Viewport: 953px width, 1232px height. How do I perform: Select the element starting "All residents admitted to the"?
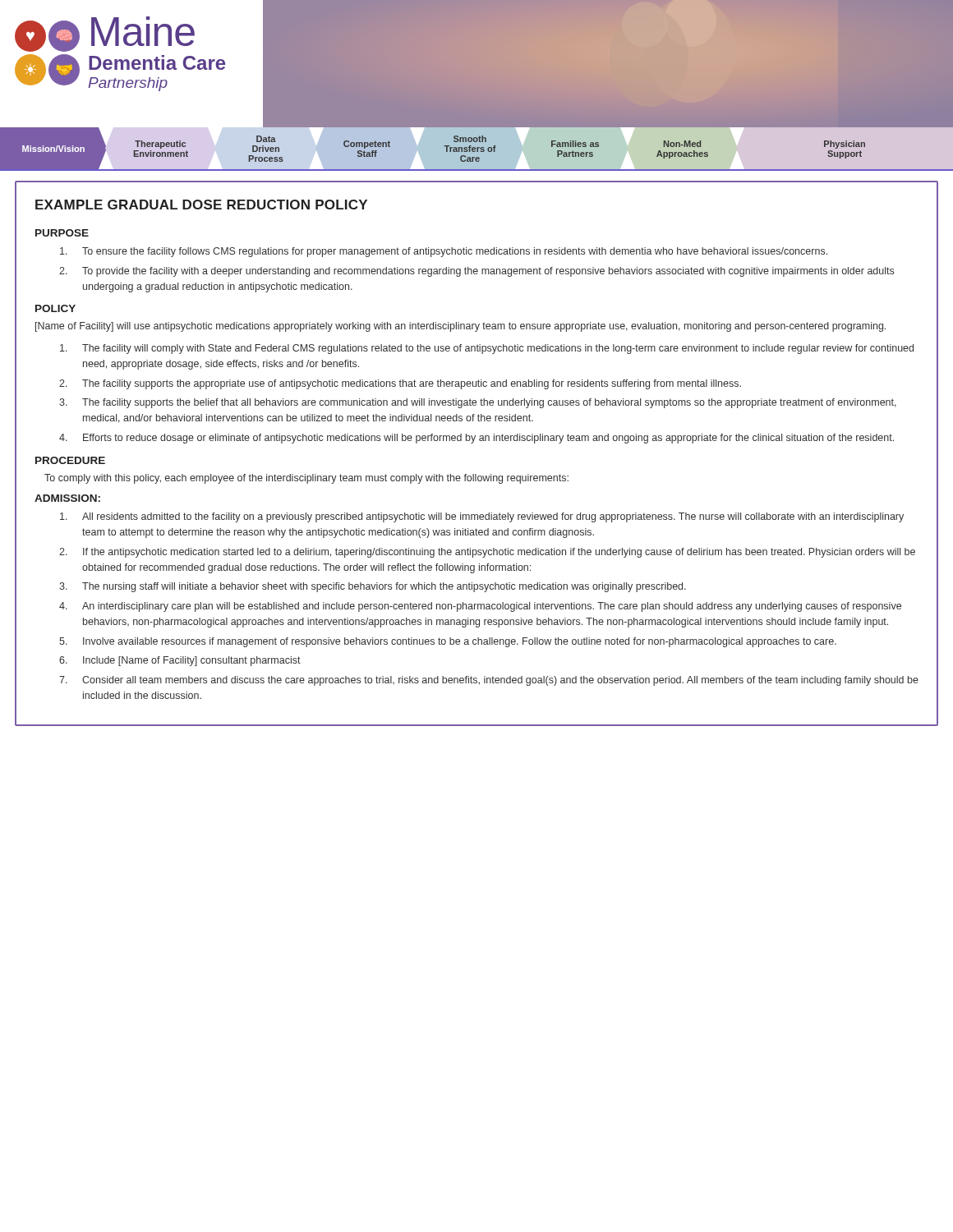489,525
